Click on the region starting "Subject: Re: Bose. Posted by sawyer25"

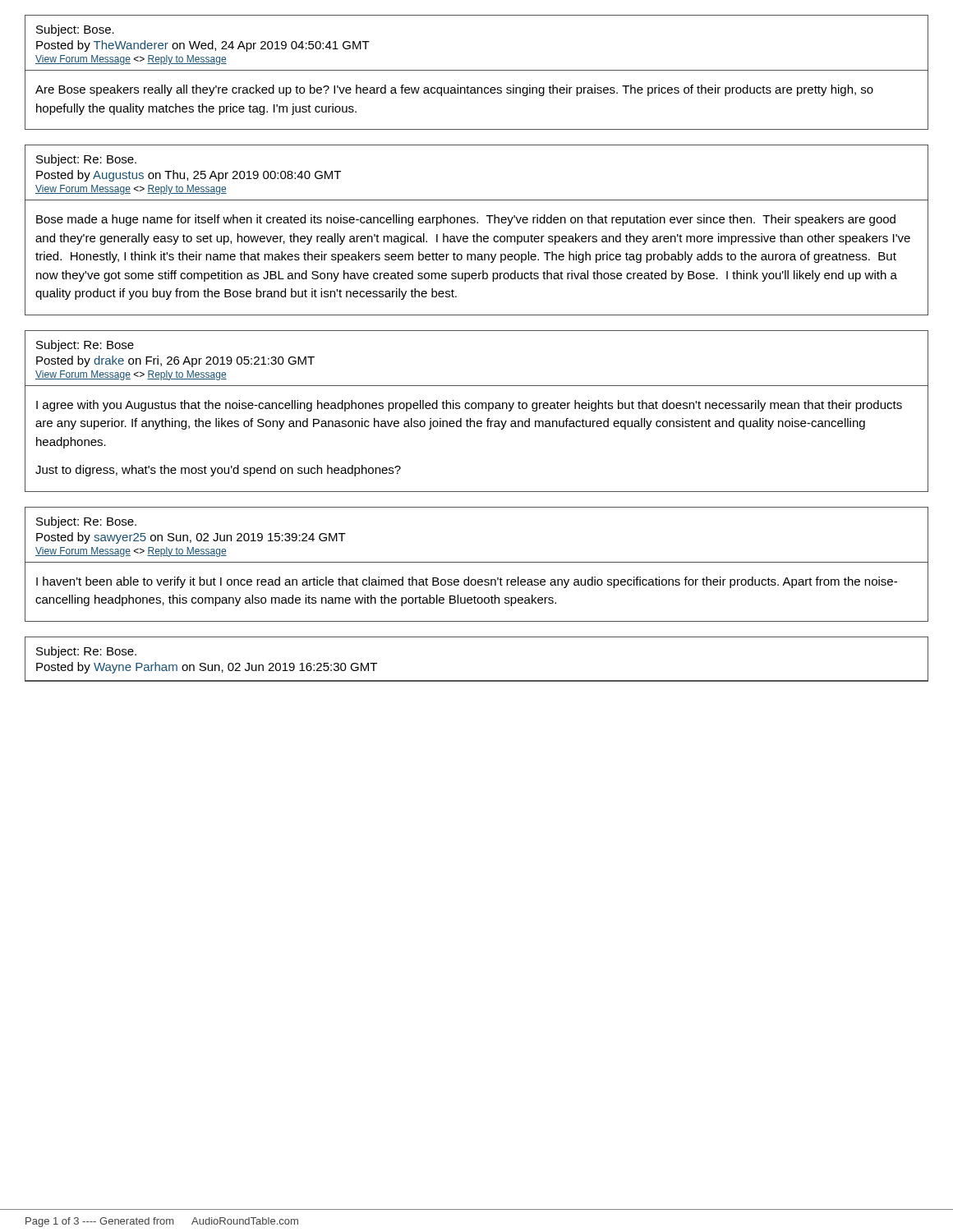[x=476, y=564]
